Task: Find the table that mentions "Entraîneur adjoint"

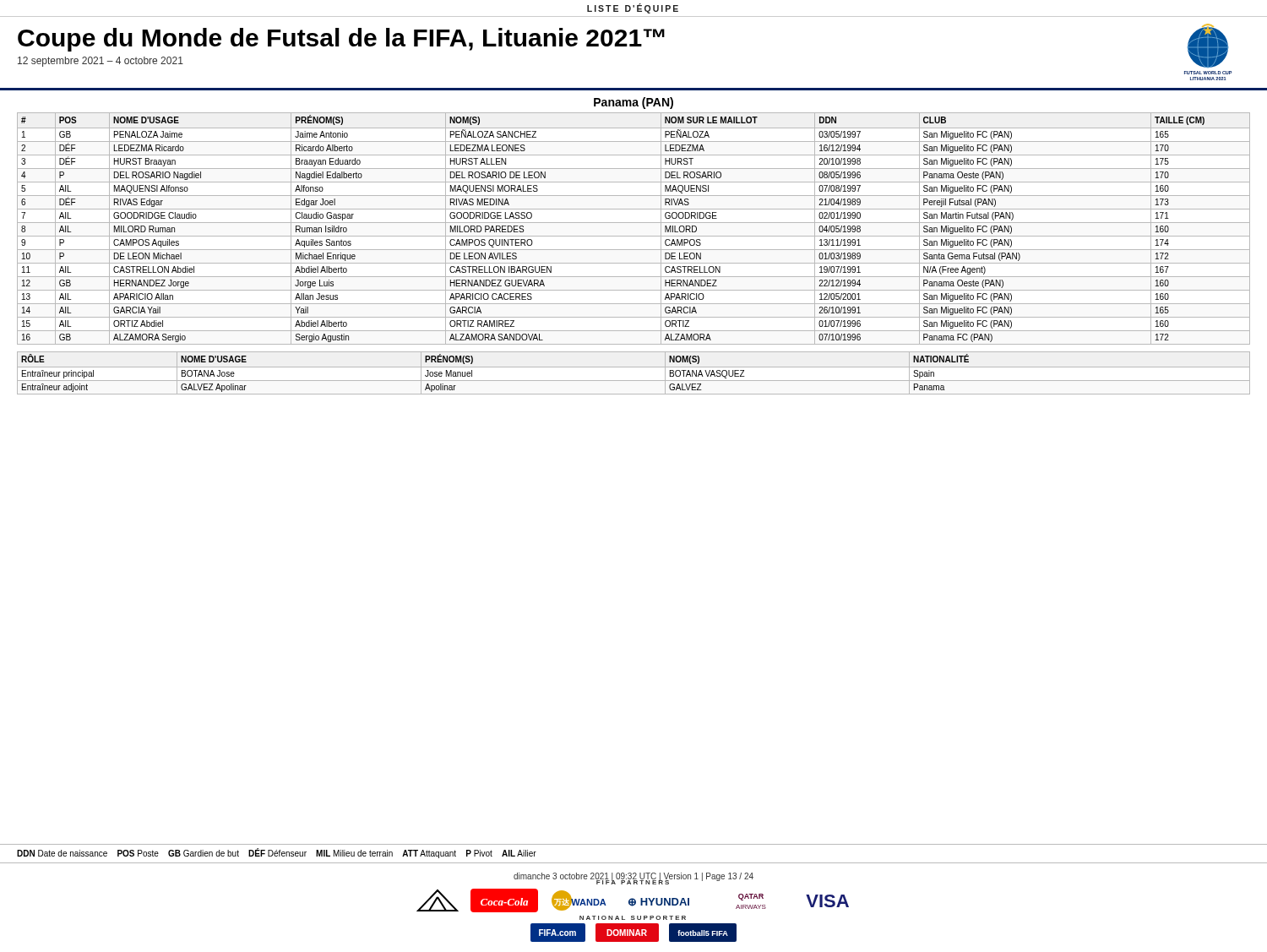Action: [634, 373]
